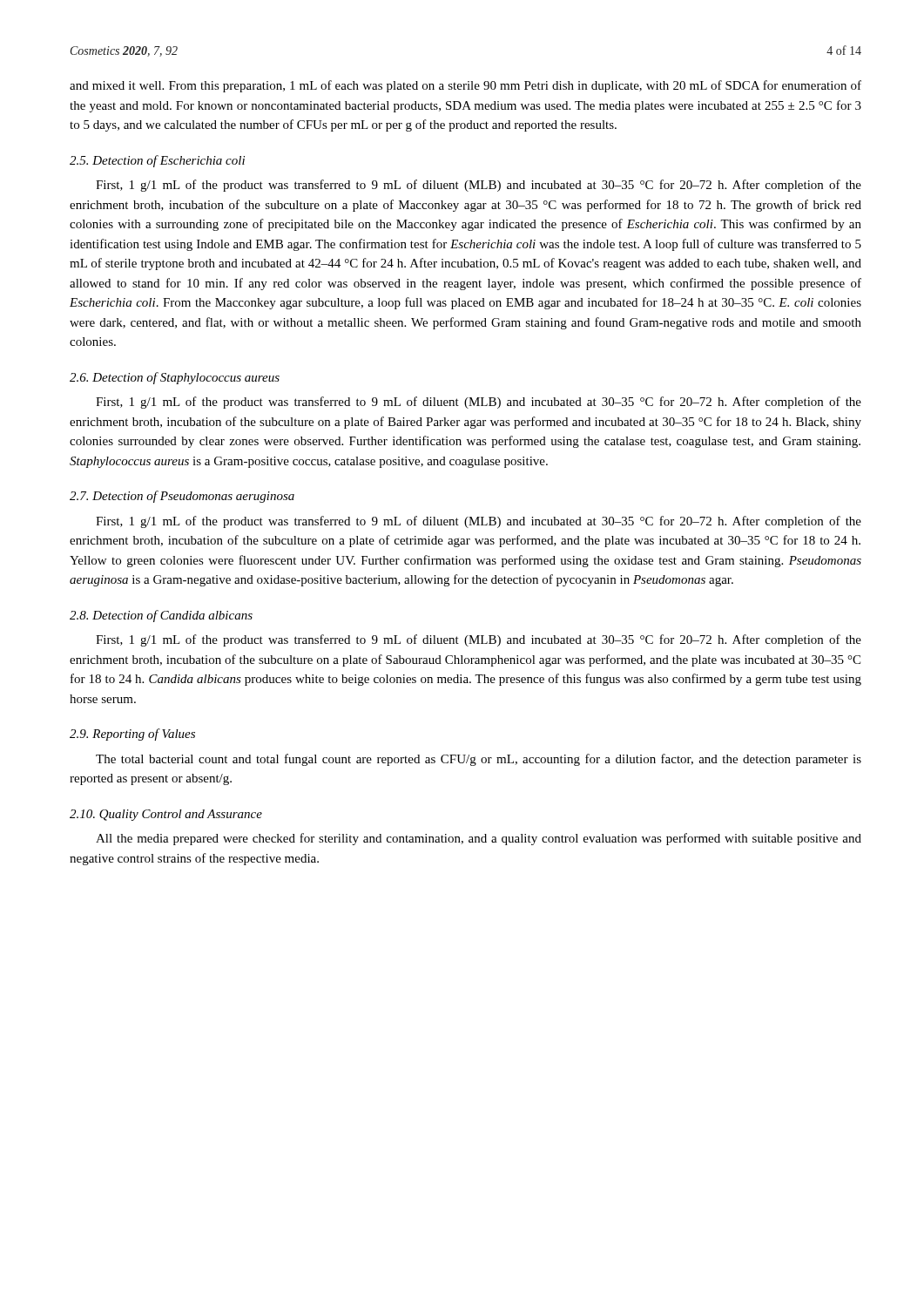Navigate to the block starting "2.5. Detection of Escherichia coli"
Viewport: 924px width, 1307px height.
point(157,160)
